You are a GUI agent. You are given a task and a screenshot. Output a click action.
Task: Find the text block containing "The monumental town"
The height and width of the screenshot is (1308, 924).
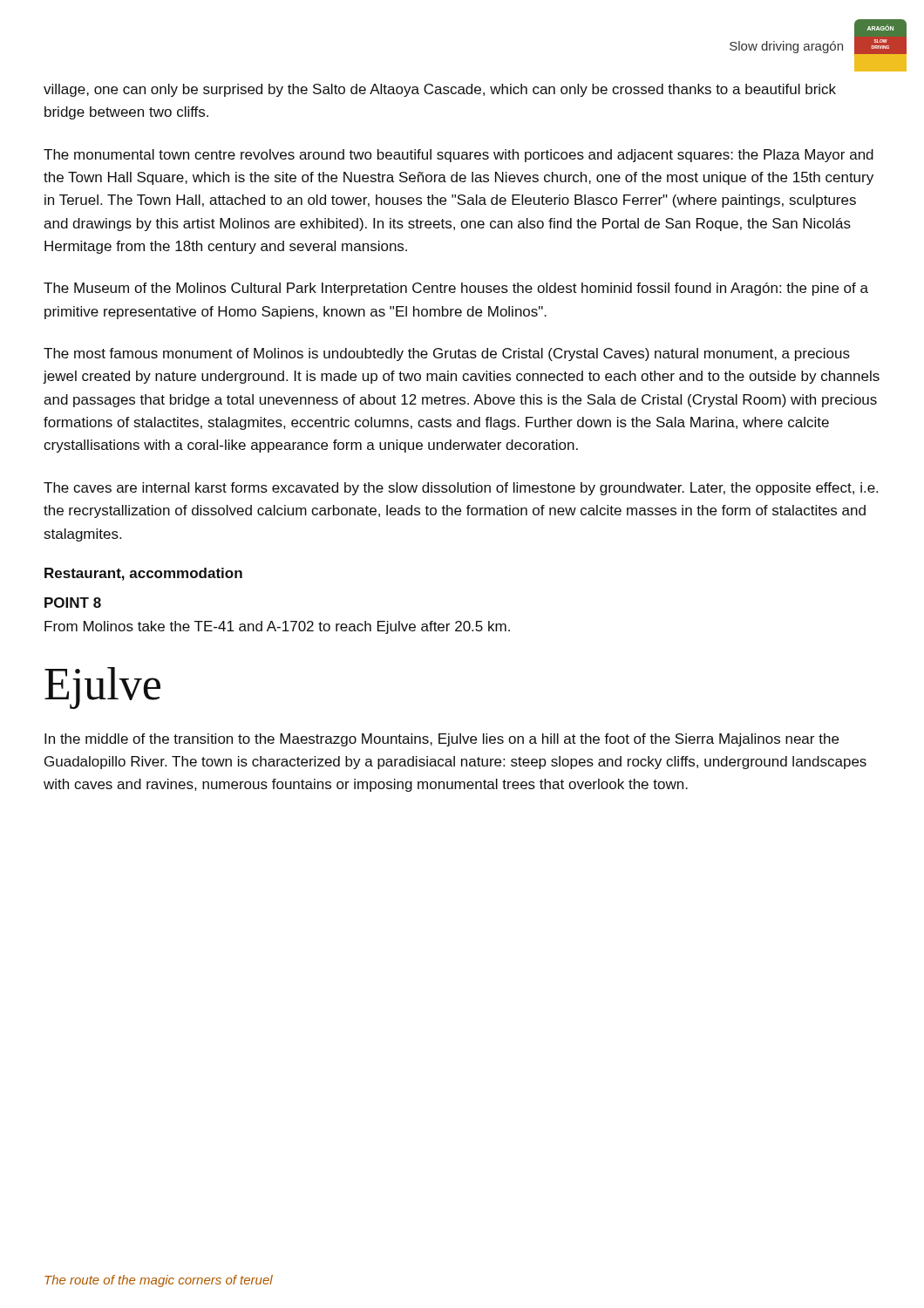(x=459, y=200)
